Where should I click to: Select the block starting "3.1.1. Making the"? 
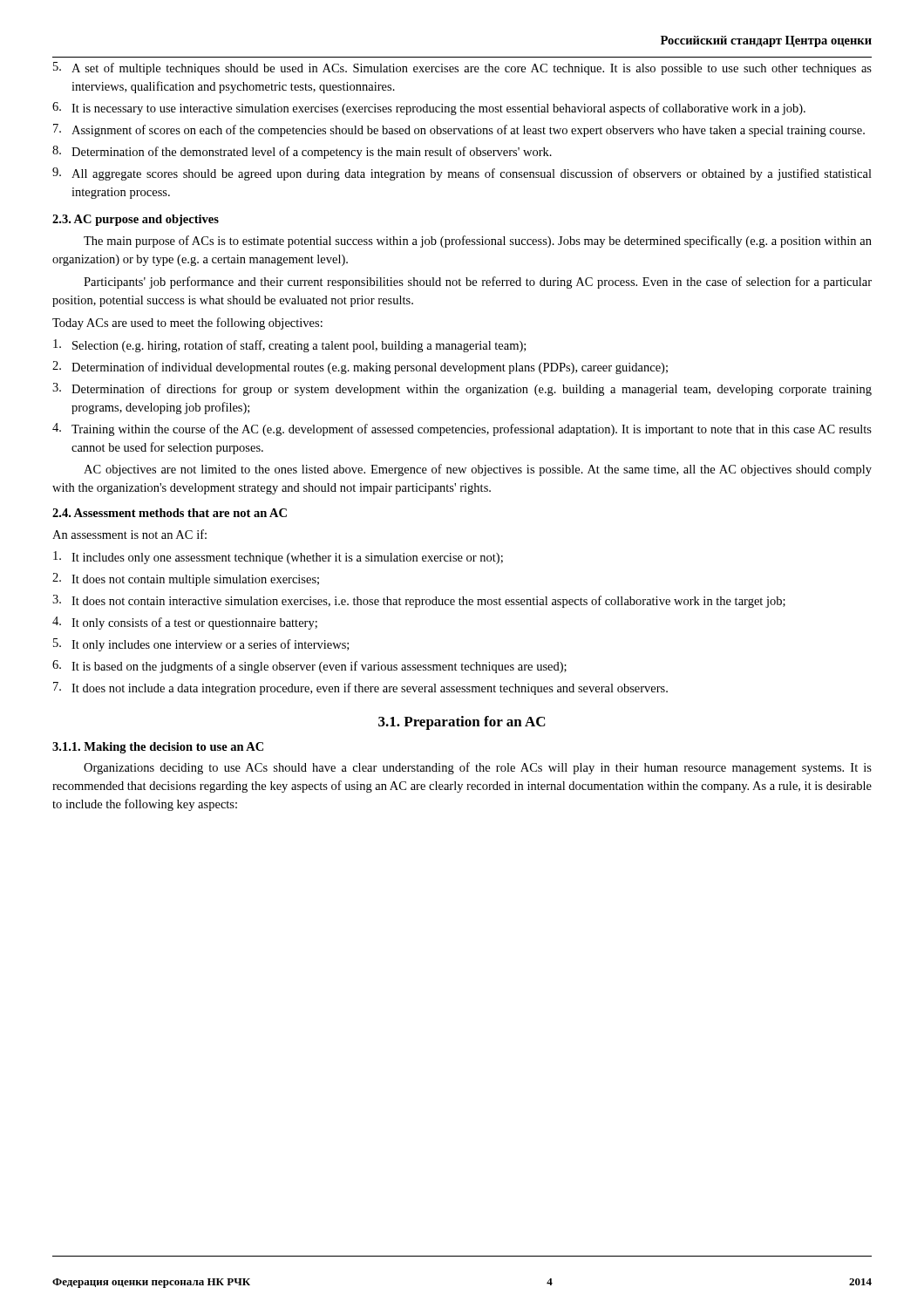click(x=158, y=747)
